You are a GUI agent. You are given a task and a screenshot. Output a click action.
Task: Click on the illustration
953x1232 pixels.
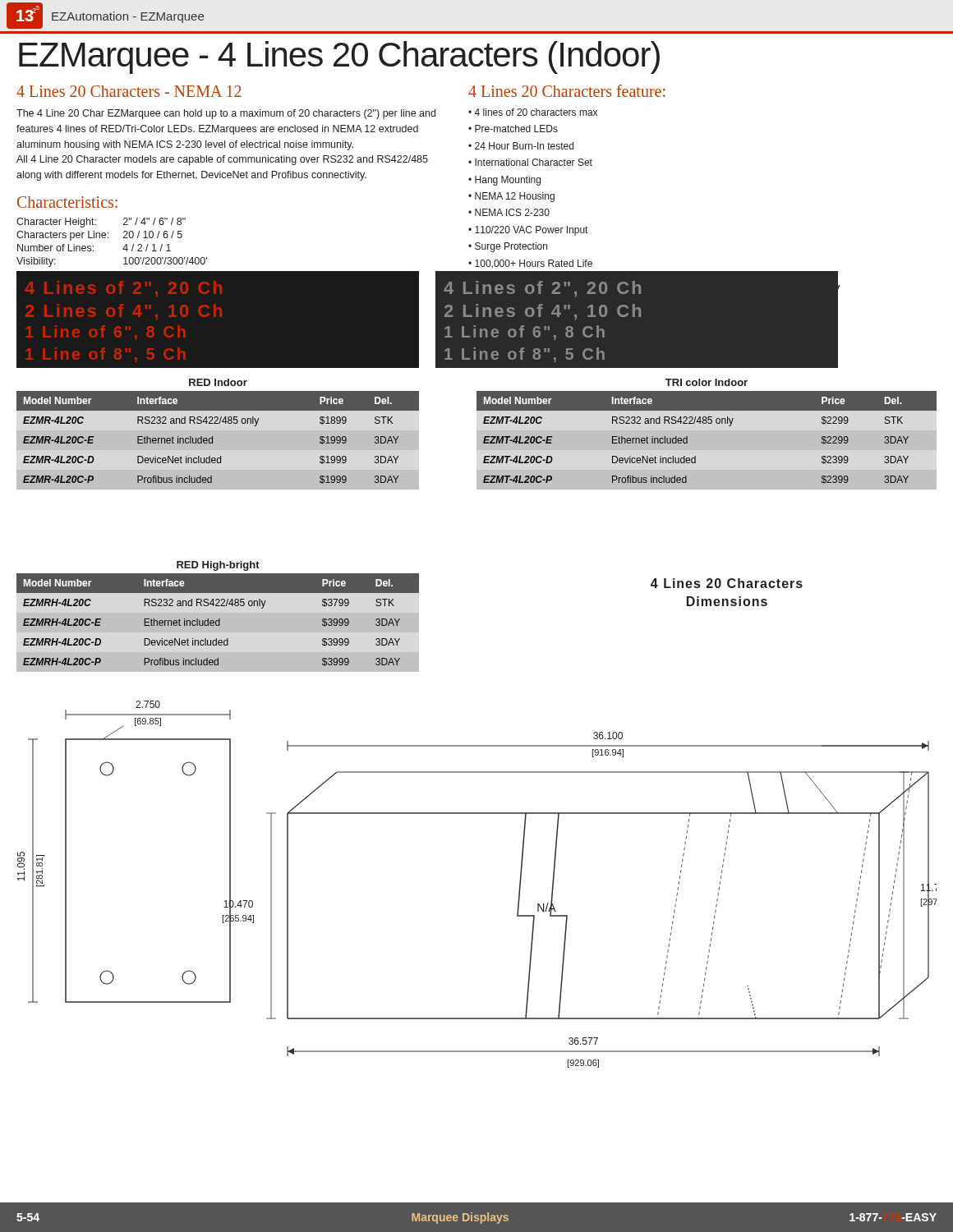(476, 320)
